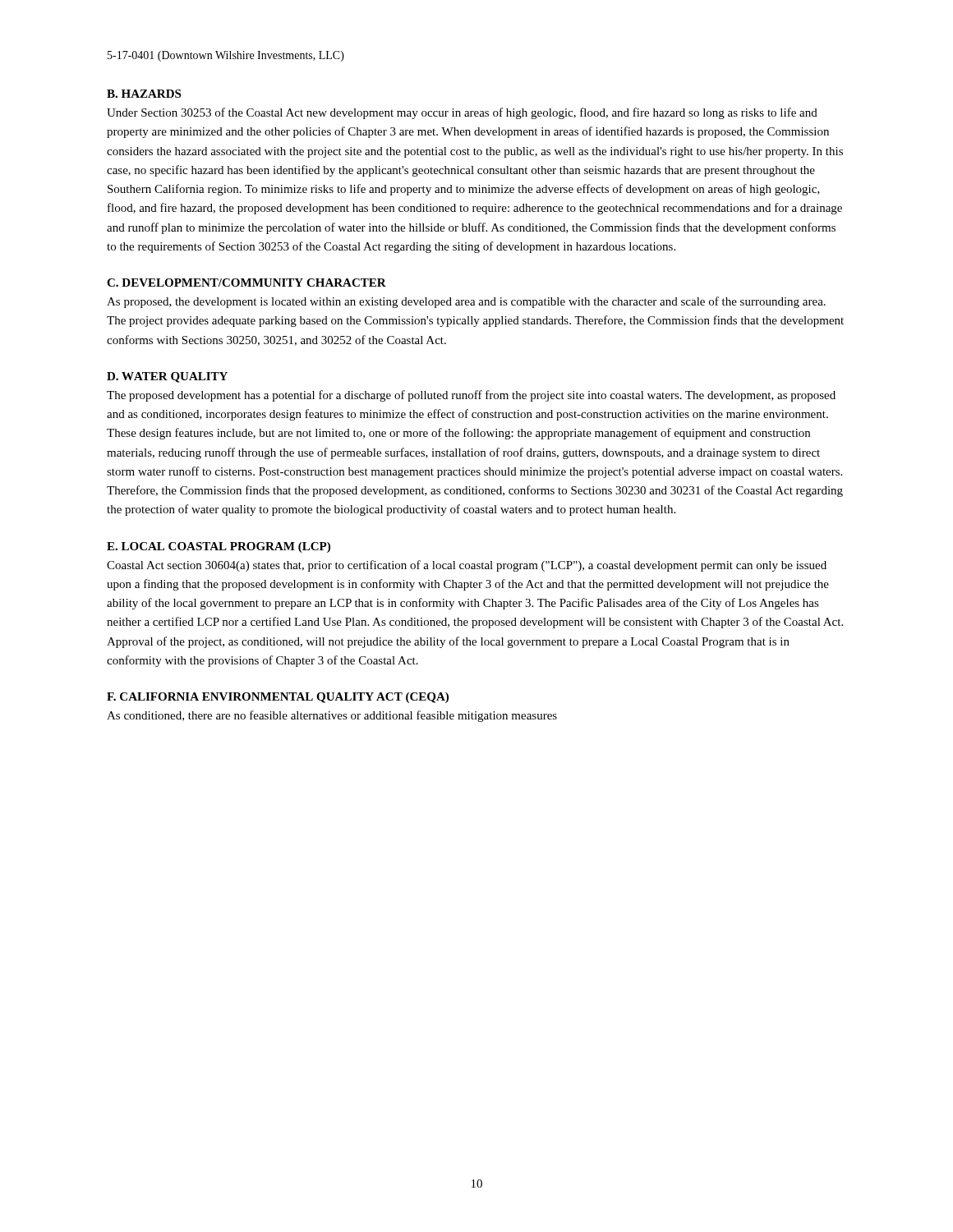Viewport: 953px width, 1232px height.
Task: Point to the block beginning "The proposed development has a potential for"
Action: (475, 452)
